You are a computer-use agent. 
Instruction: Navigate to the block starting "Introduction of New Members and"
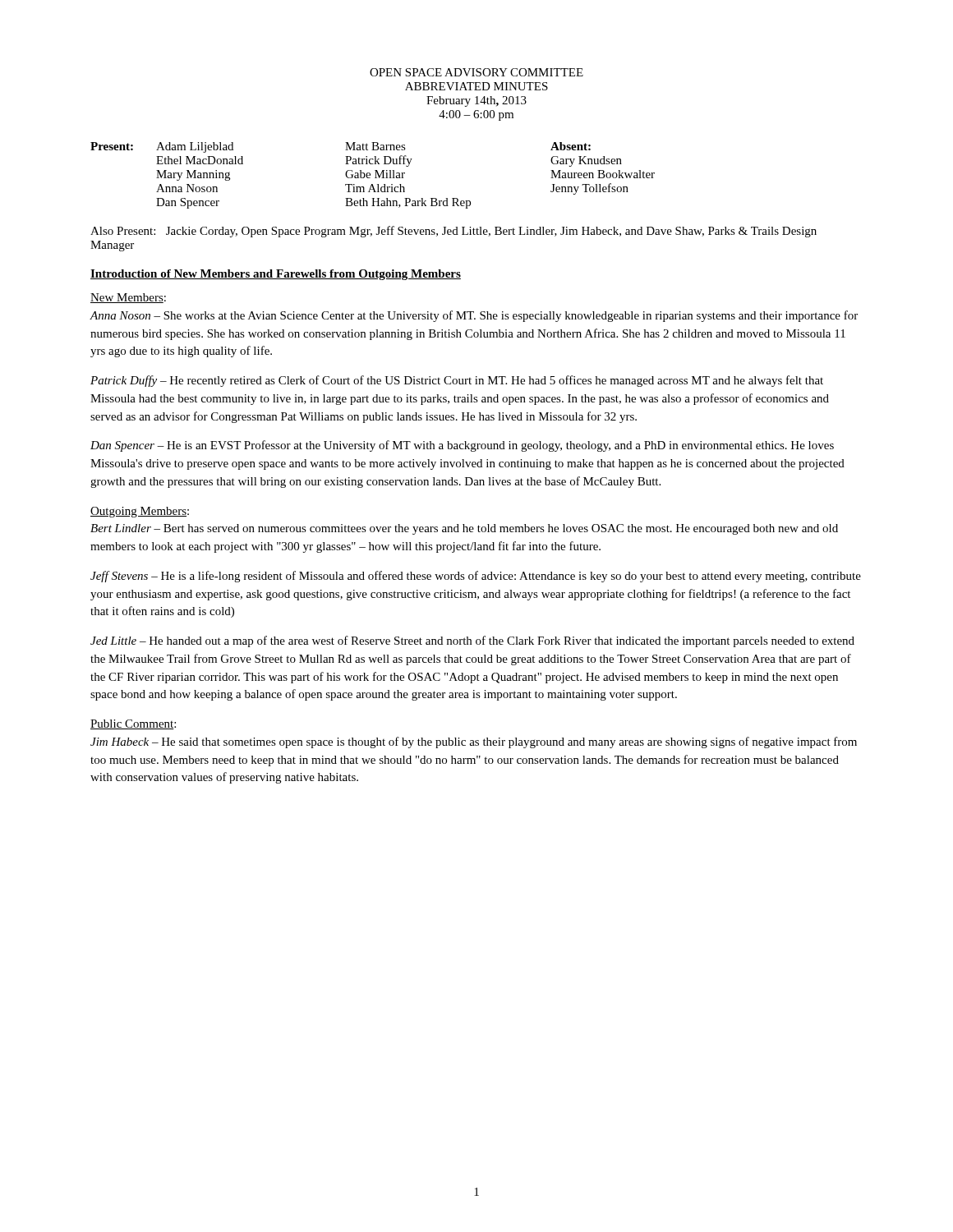(x=276, y=274)
